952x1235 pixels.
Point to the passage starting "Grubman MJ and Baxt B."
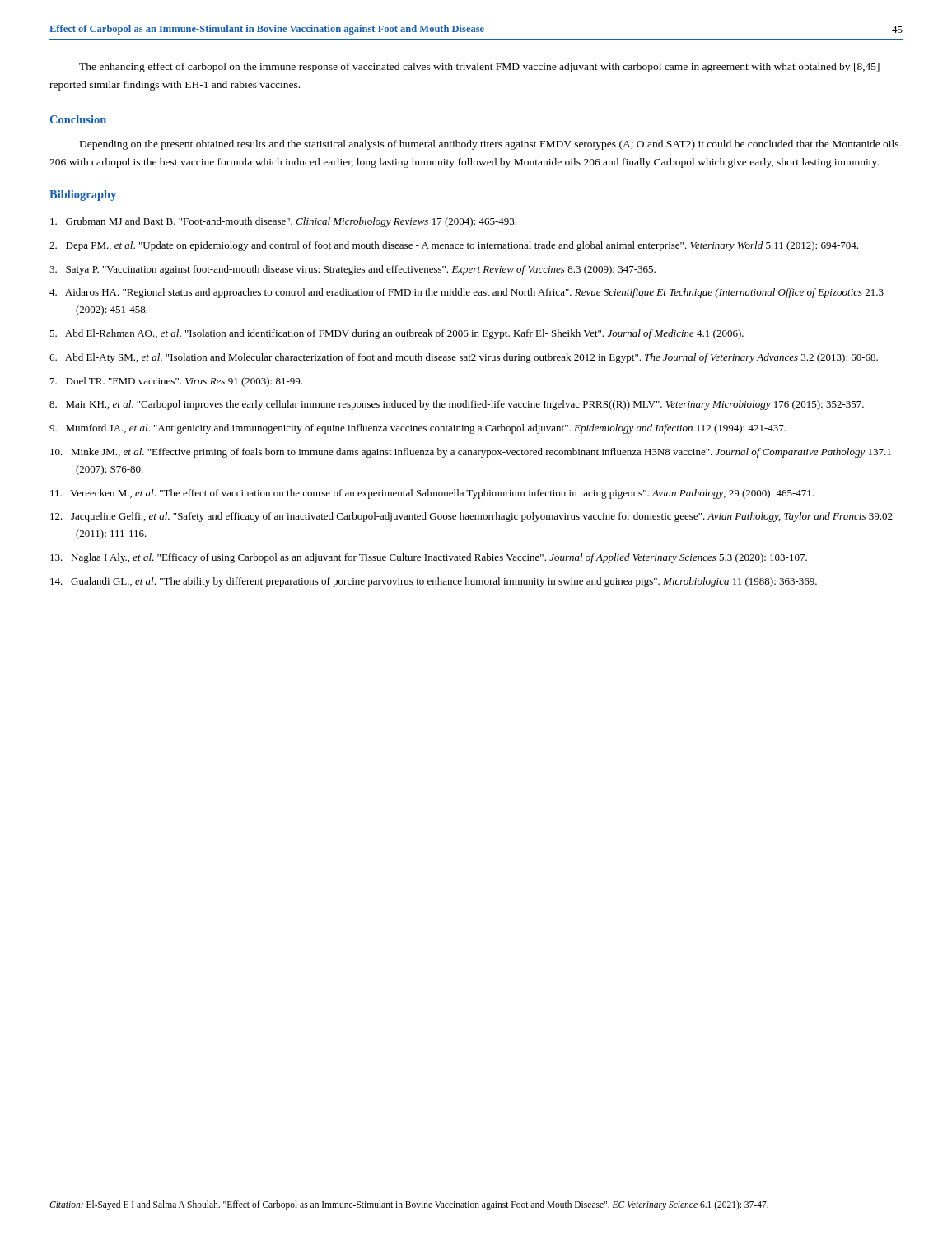(x=283, y=221)
